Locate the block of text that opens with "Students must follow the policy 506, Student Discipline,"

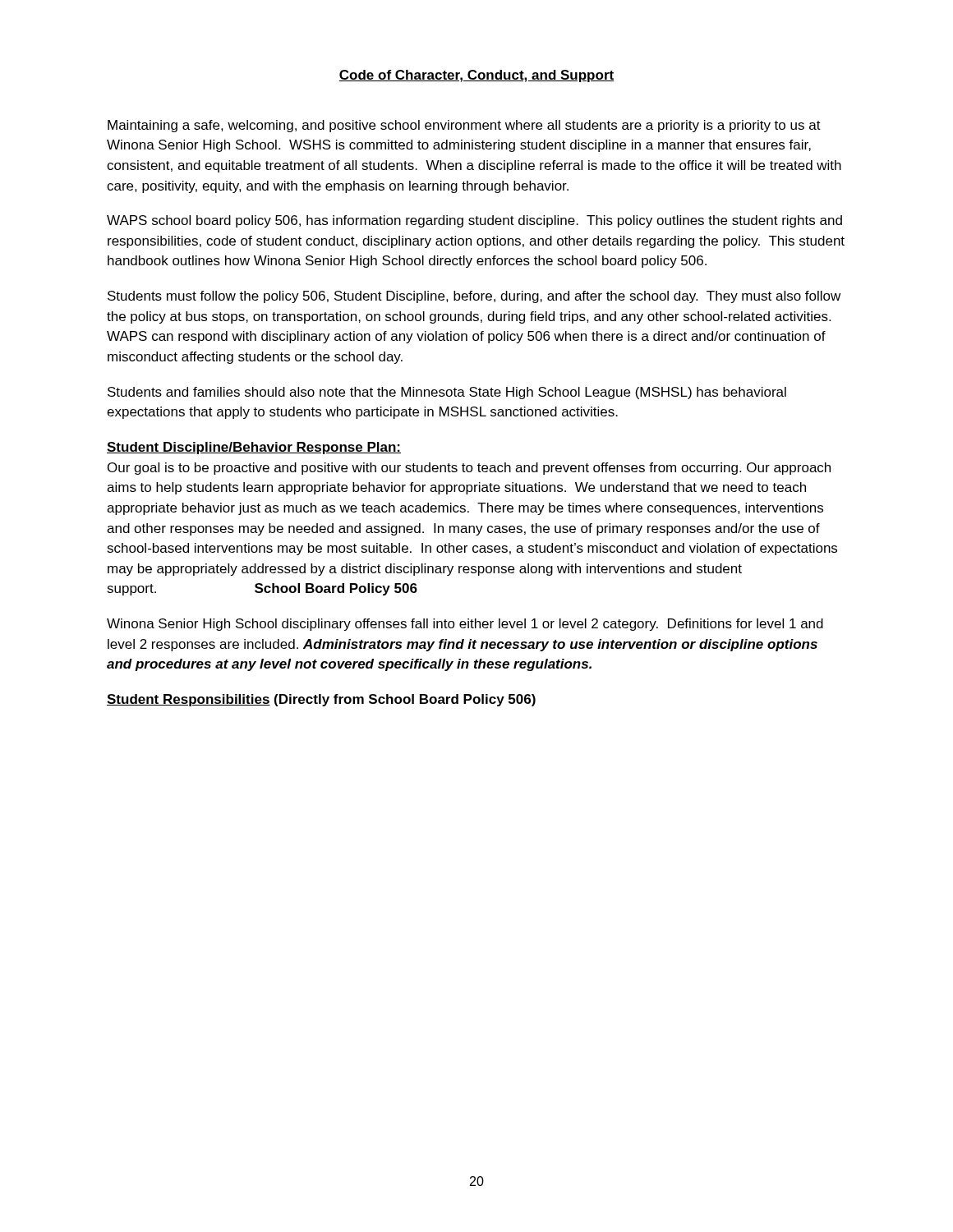(474, 327)
